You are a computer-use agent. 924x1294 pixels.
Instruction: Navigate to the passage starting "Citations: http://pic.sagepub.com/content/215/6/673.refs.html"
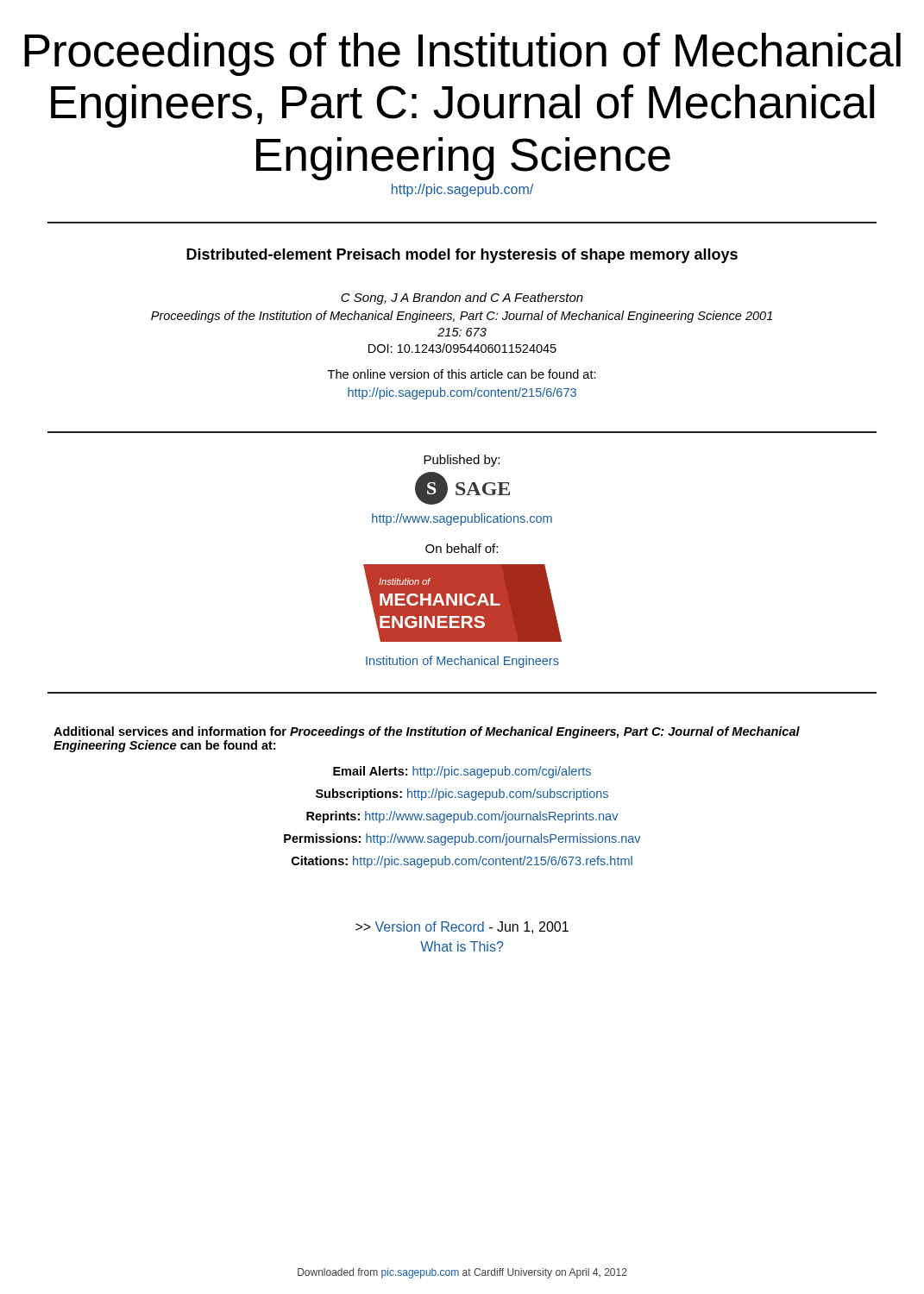click(x=462, y=861)
